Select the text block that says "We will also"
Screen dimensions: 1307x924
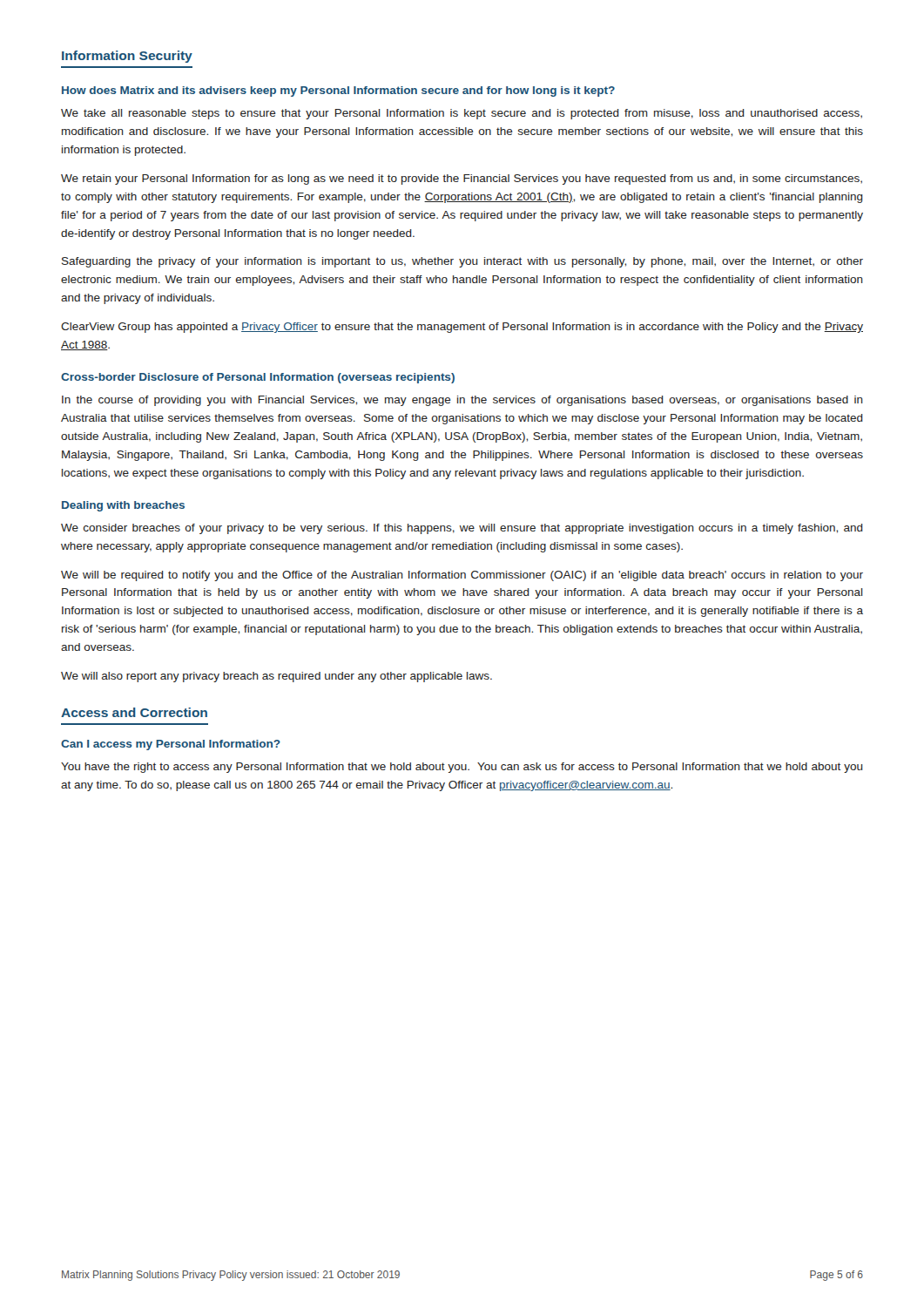277,676
